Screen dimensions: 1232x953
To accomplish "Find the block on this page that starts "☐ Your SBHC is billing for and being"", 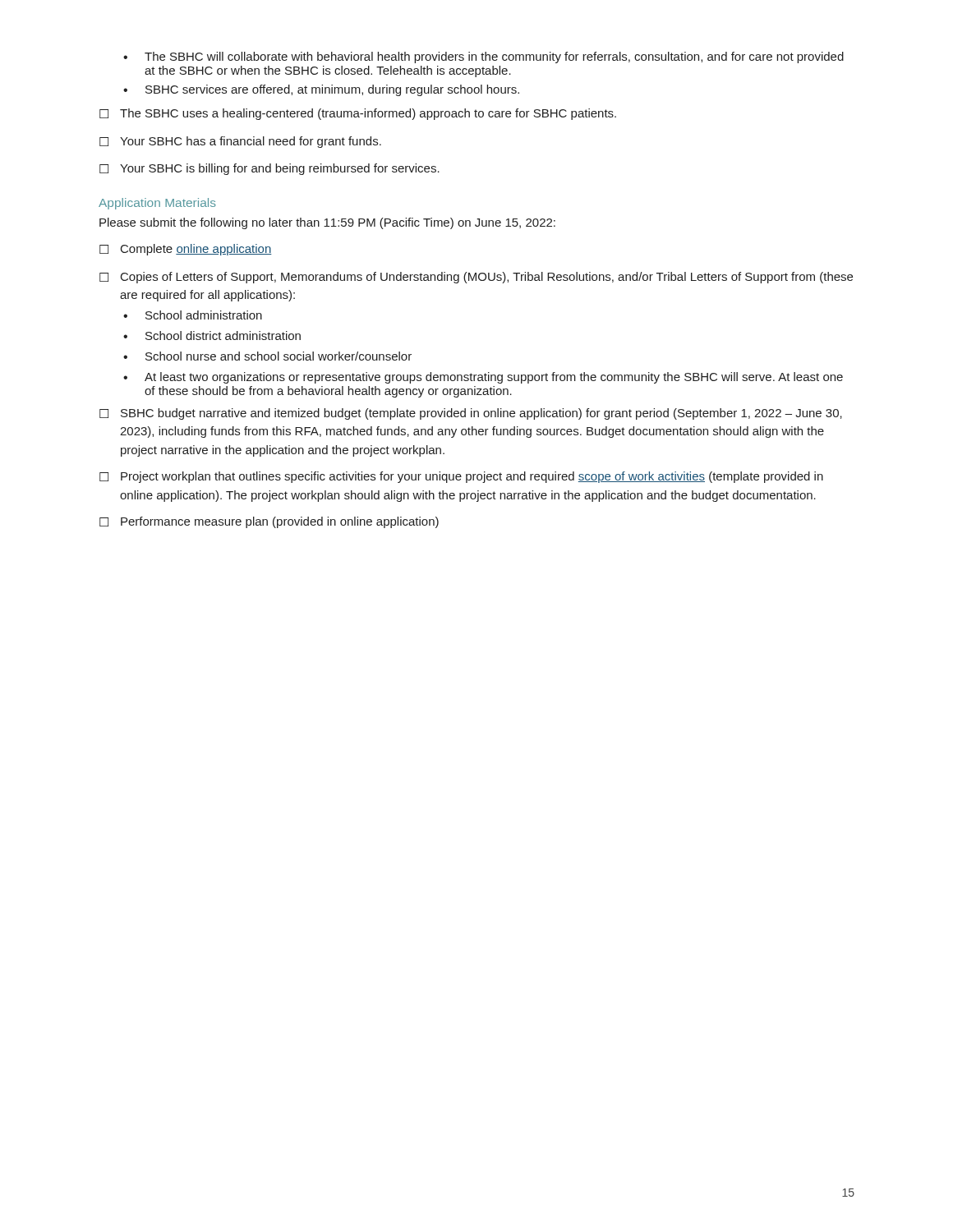I will (269, 169).
